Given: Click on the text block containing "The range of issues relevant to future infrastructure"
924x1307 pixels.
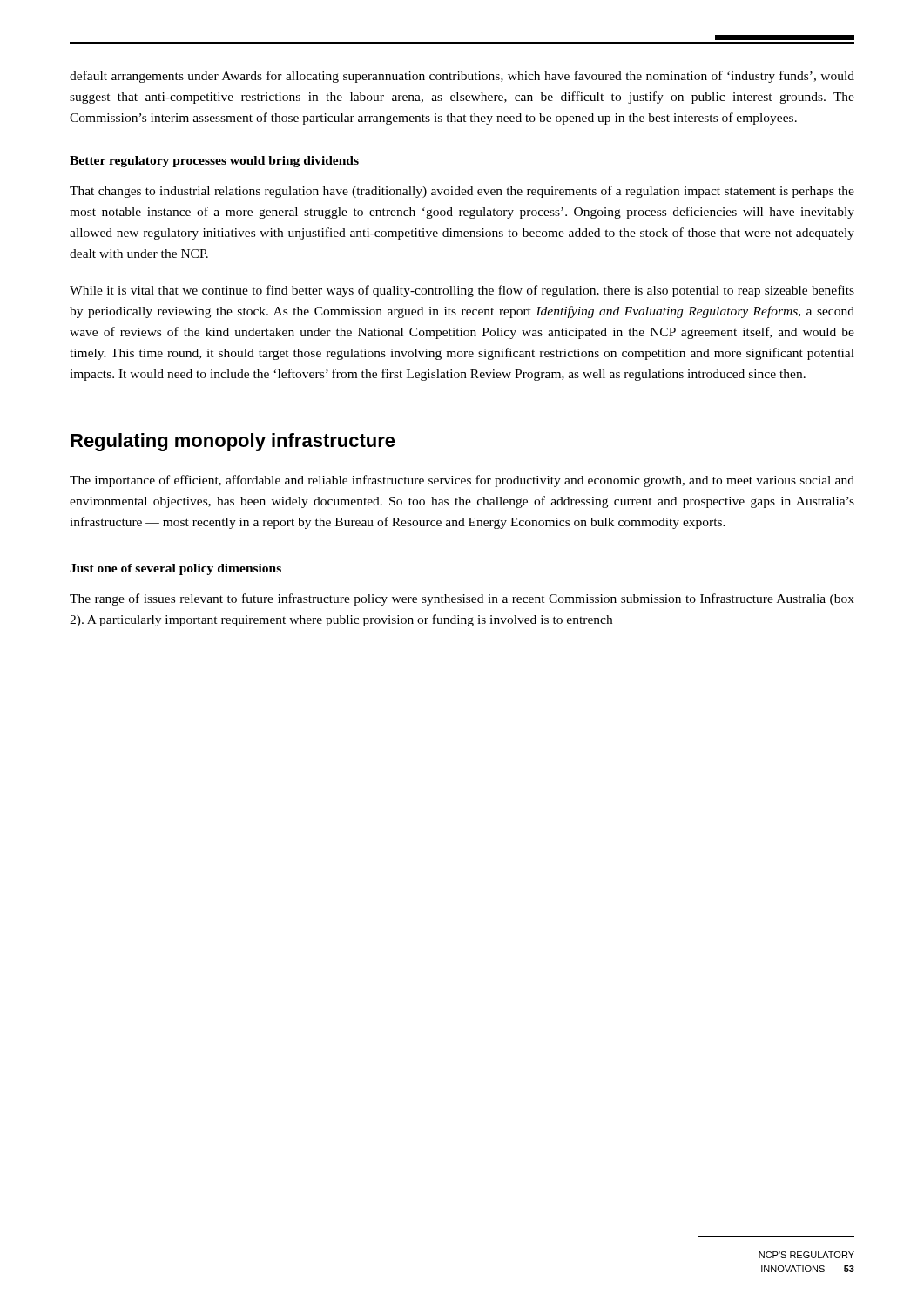Looking at the screenshot, I should point(462,609).
